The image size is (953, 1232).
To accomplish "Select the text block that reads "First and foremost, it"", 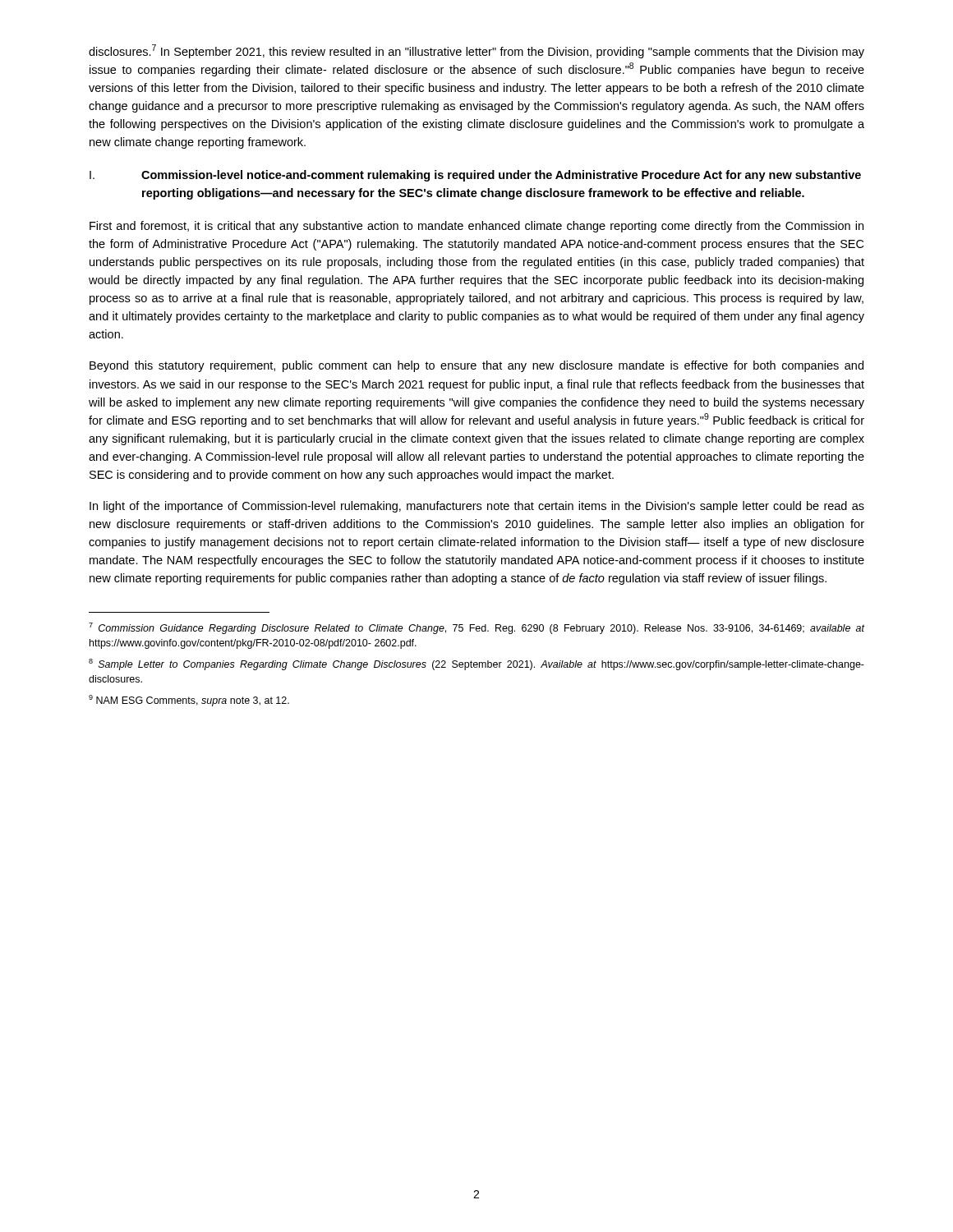I will (476, 280).
